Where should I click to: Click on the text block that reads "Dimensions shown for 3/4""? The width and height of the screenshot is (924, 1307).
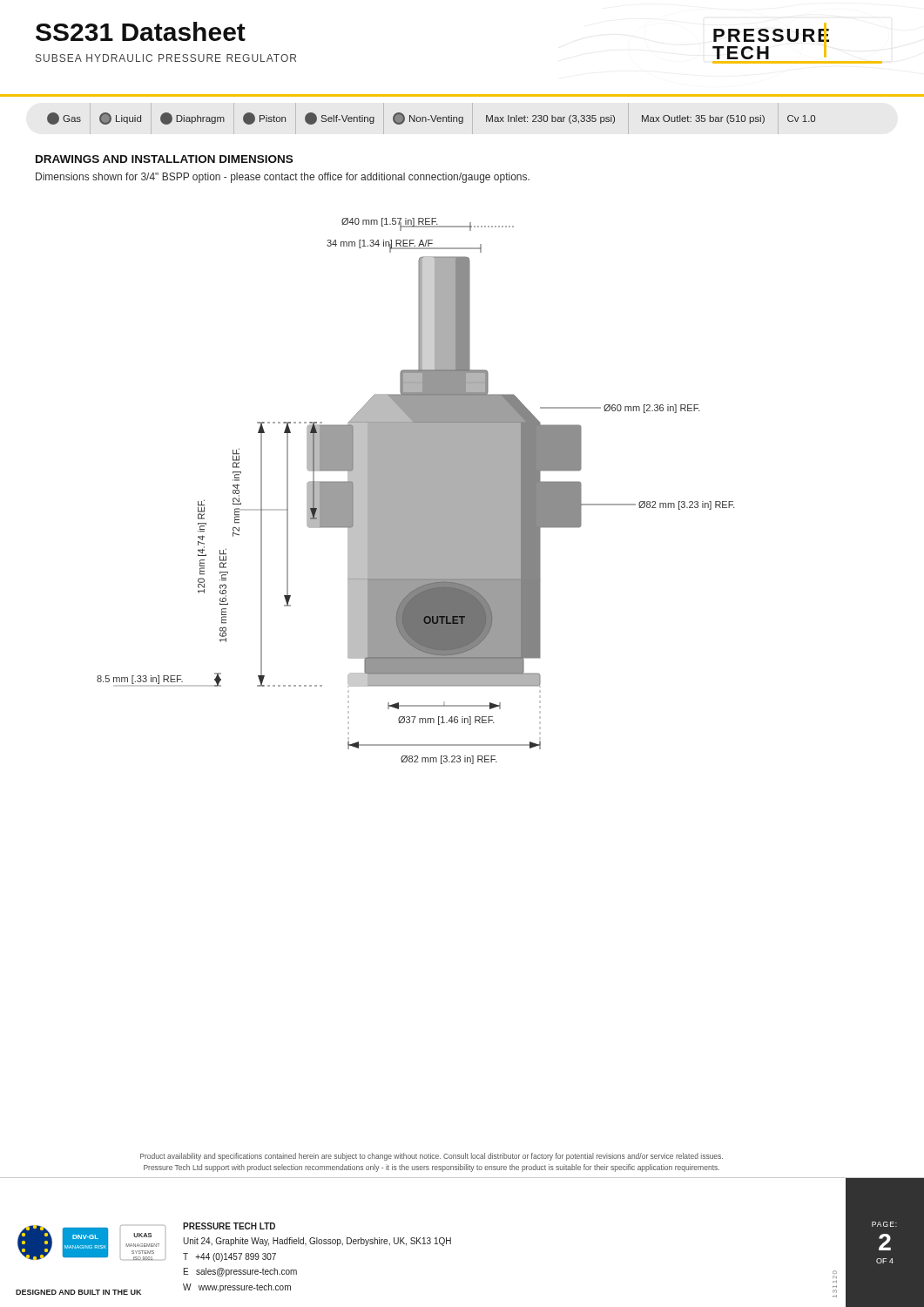click(283, 177)
